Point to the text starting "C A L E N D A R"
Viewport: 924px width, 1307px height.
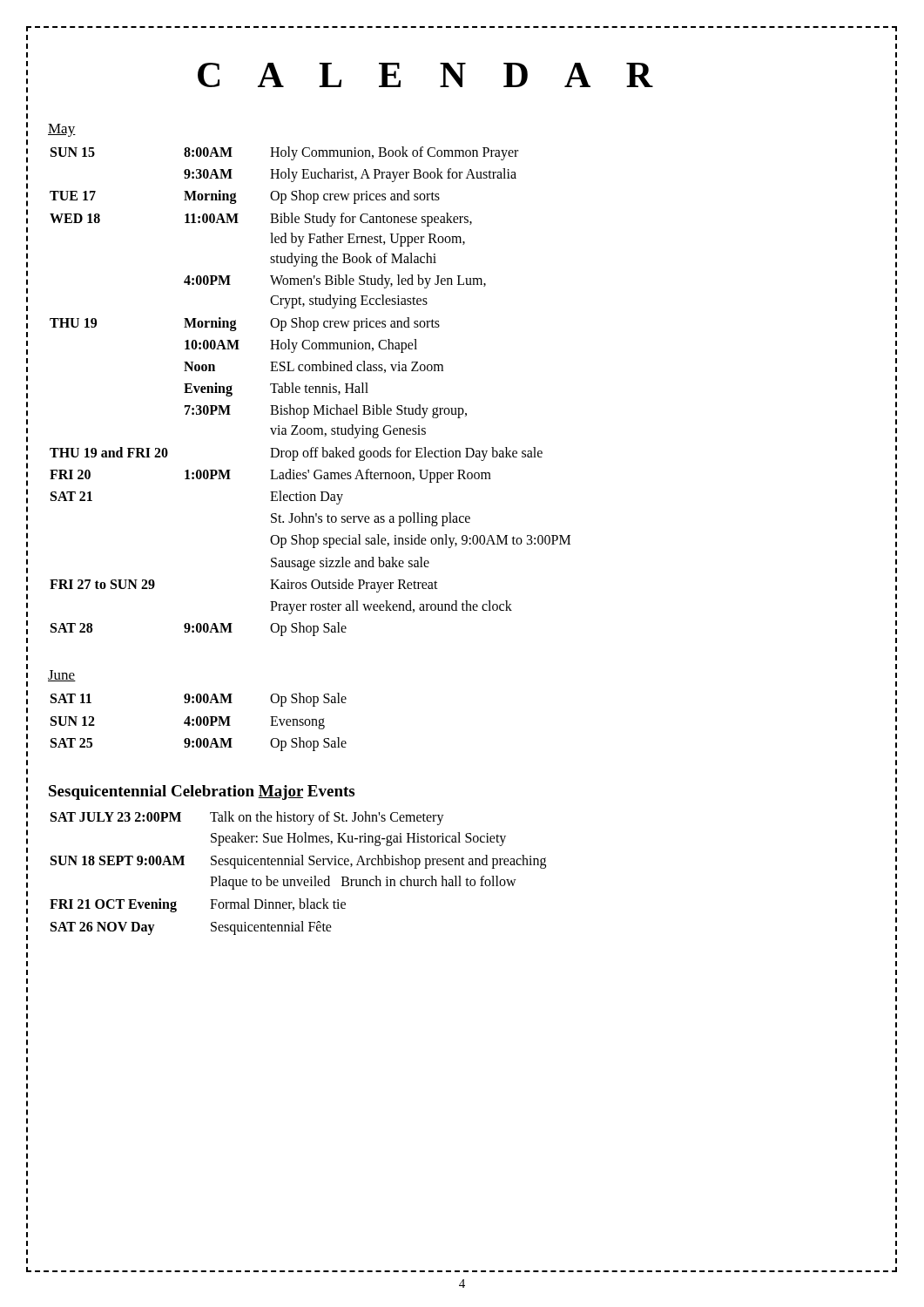click(x=431, y=75)
